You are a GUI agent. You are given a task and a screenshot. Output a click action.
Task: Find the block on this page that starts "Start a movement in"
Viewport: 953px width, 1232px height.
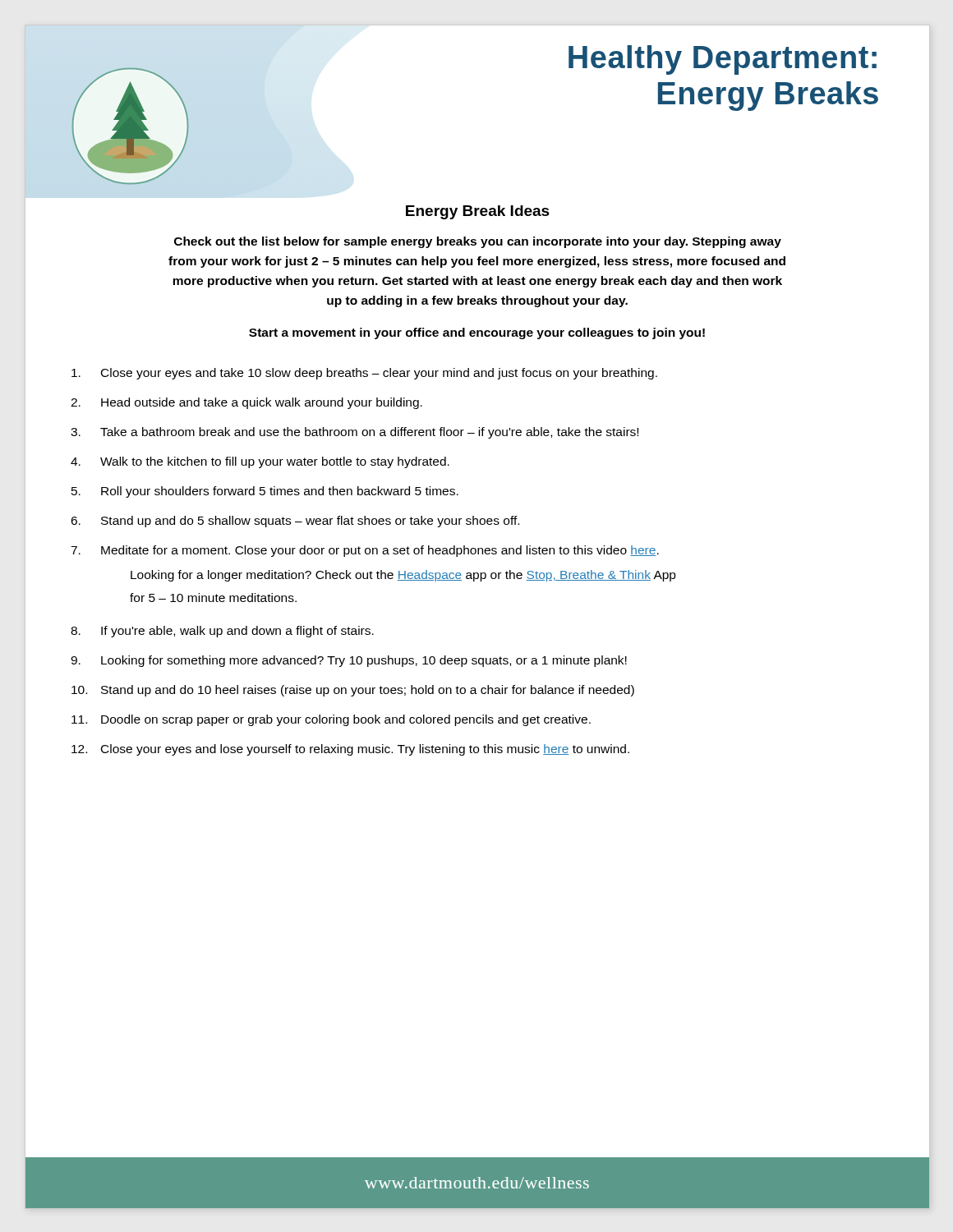pos(477,332)
